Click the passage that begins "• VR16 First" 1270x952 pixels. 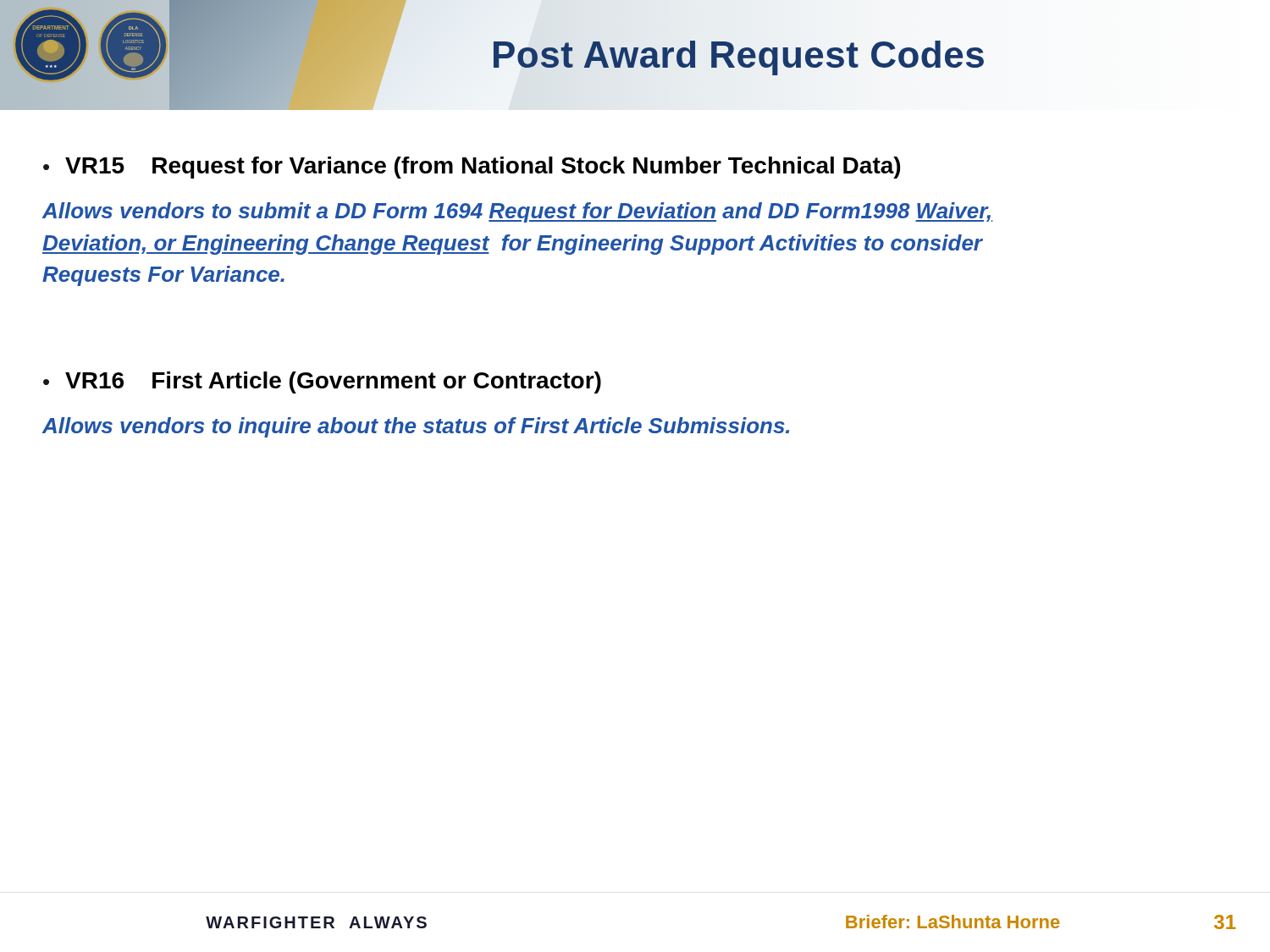(322, 381)
